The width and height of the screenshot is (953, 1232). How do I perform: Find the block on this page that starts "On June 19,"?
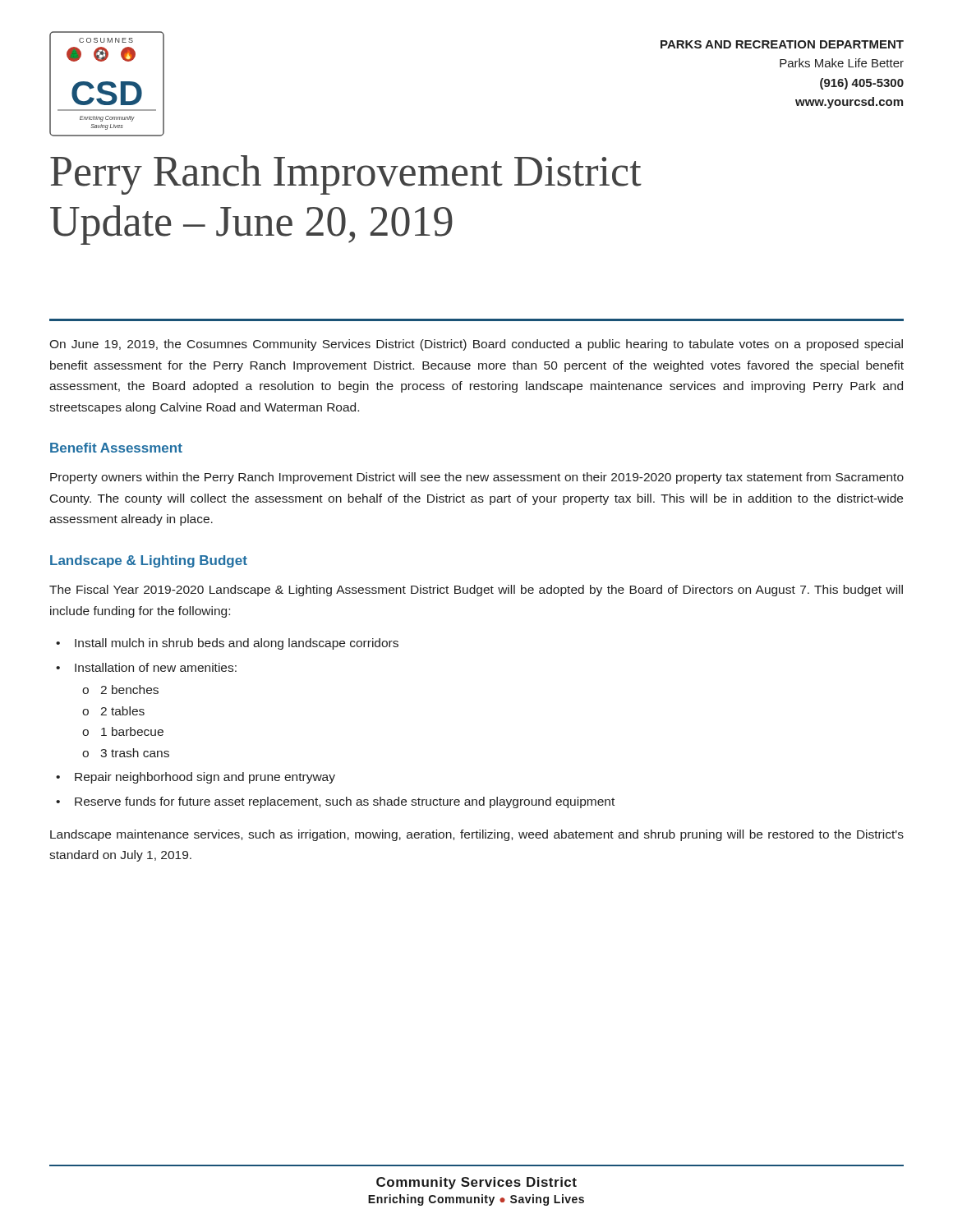(476, 375)
